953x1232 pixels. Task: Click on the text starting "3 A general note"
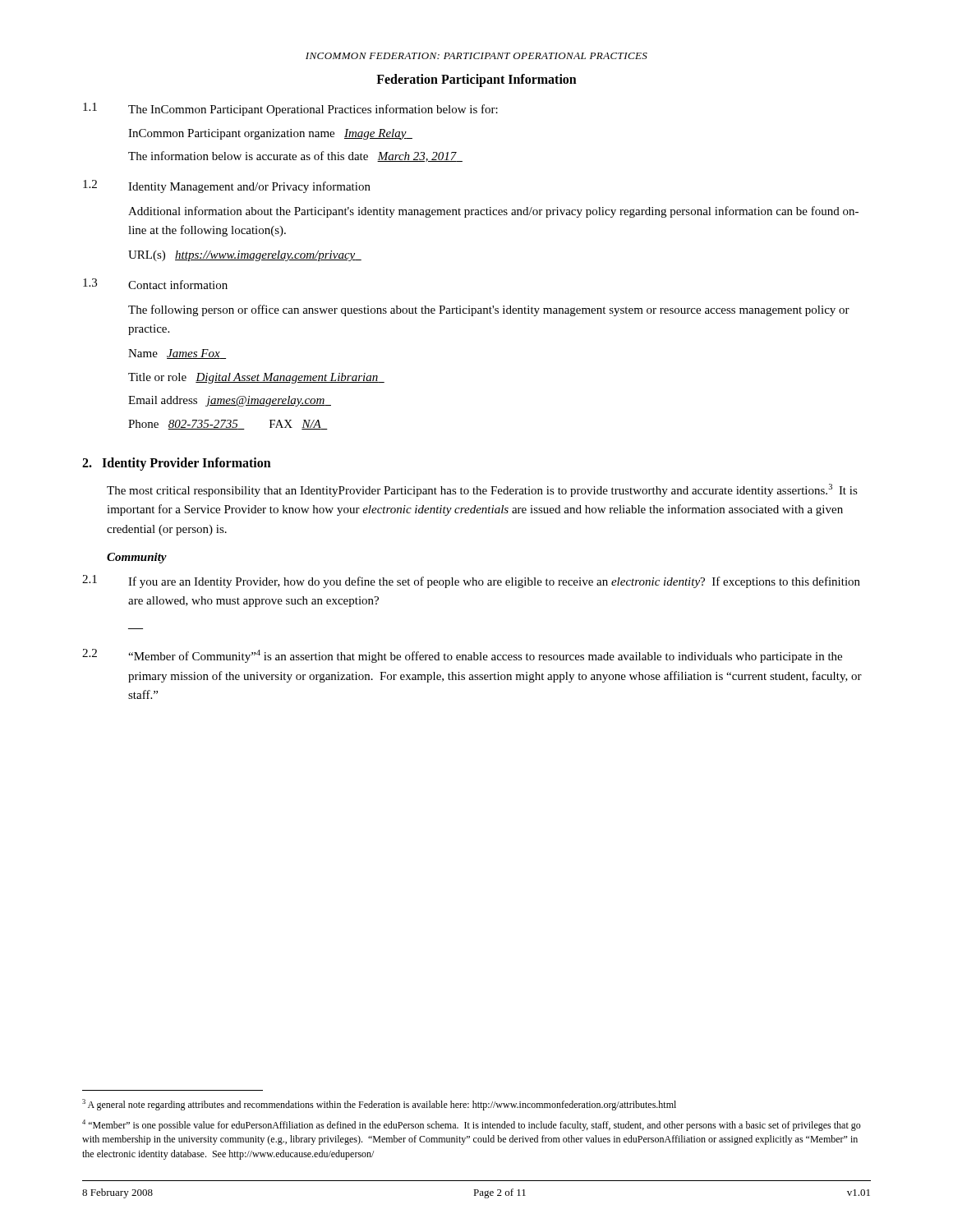tap(379, 1105)
